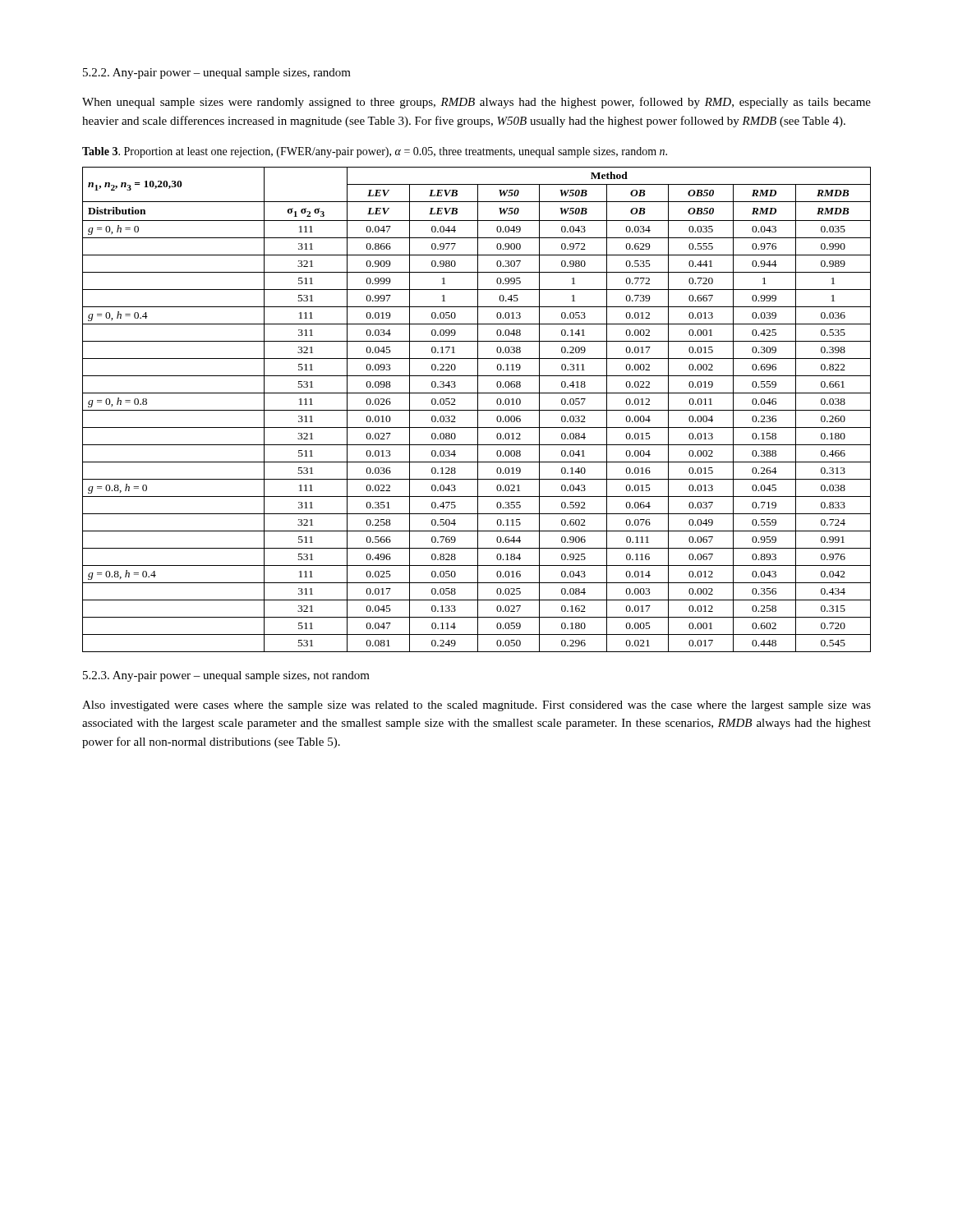This screenshot has height=1232, width=953.
Task: Point to the passage starting "Table 3. Proportion at least one rejection, (FWER/any-pair"
Action: click(x=375, y=152)
